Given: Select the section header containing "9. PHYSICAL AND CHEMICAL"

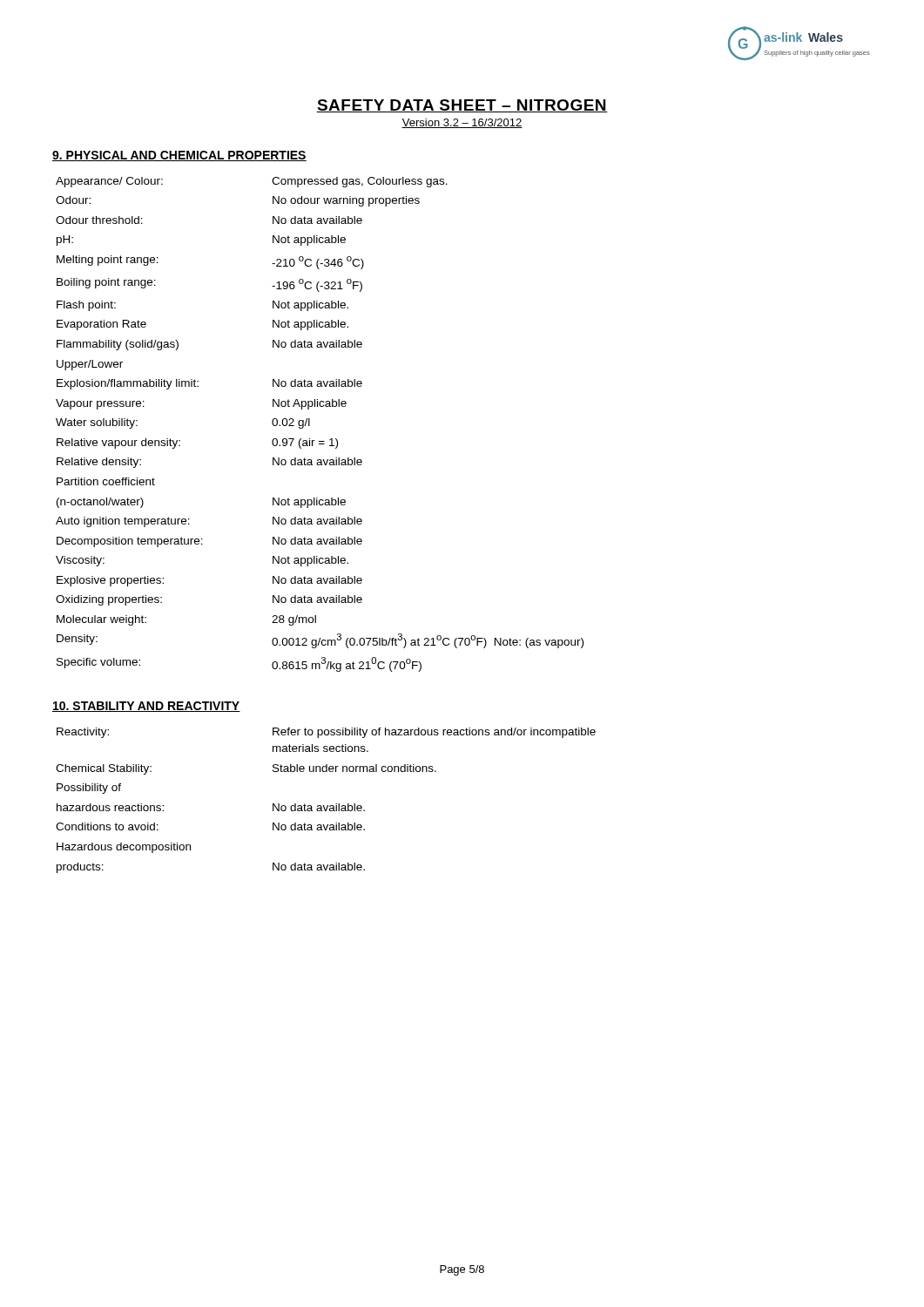Looking at the screenshot, I should (x=179, y=155).
